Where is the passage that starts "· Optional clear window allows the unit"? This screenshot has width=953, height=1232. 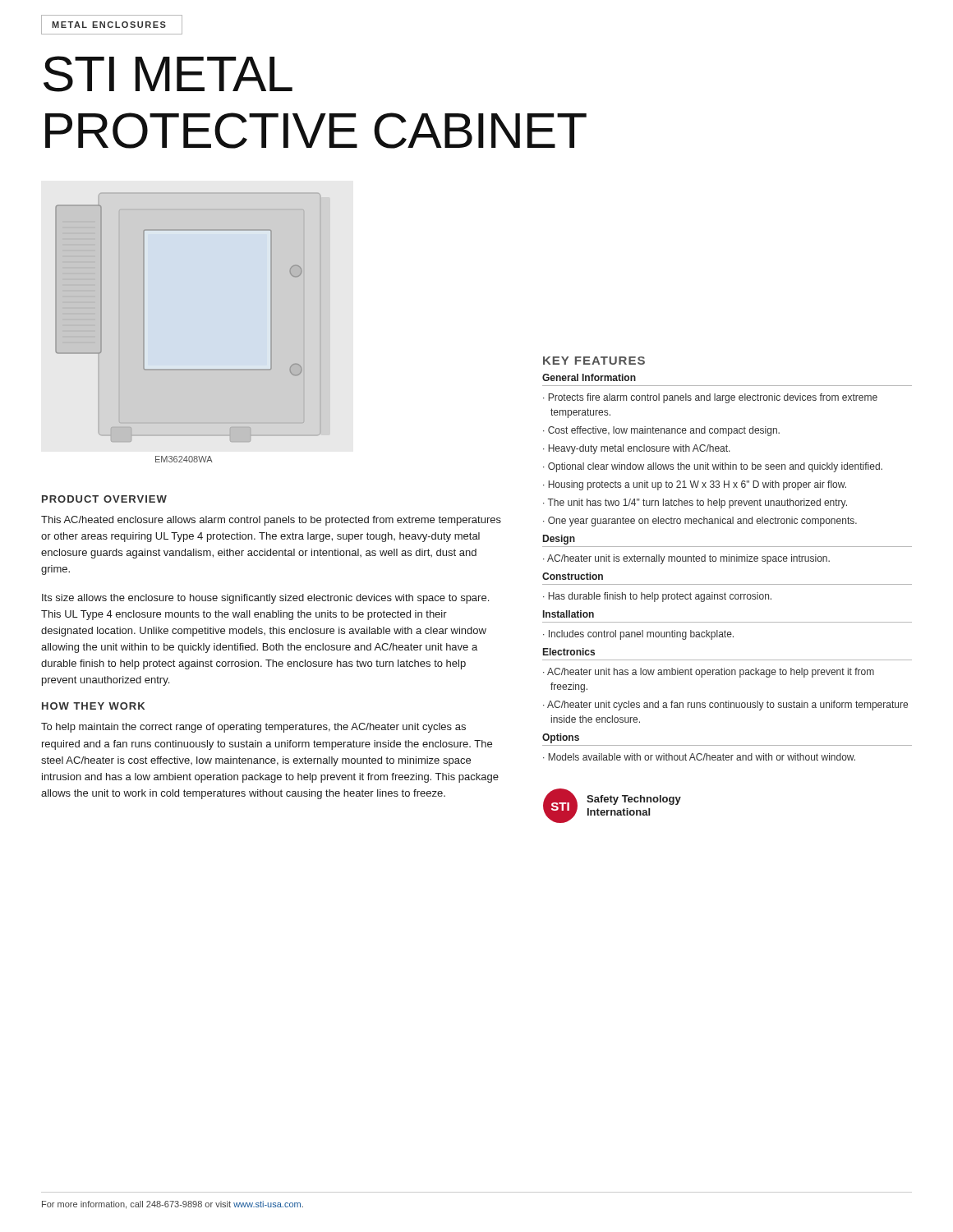coord(713,466)
